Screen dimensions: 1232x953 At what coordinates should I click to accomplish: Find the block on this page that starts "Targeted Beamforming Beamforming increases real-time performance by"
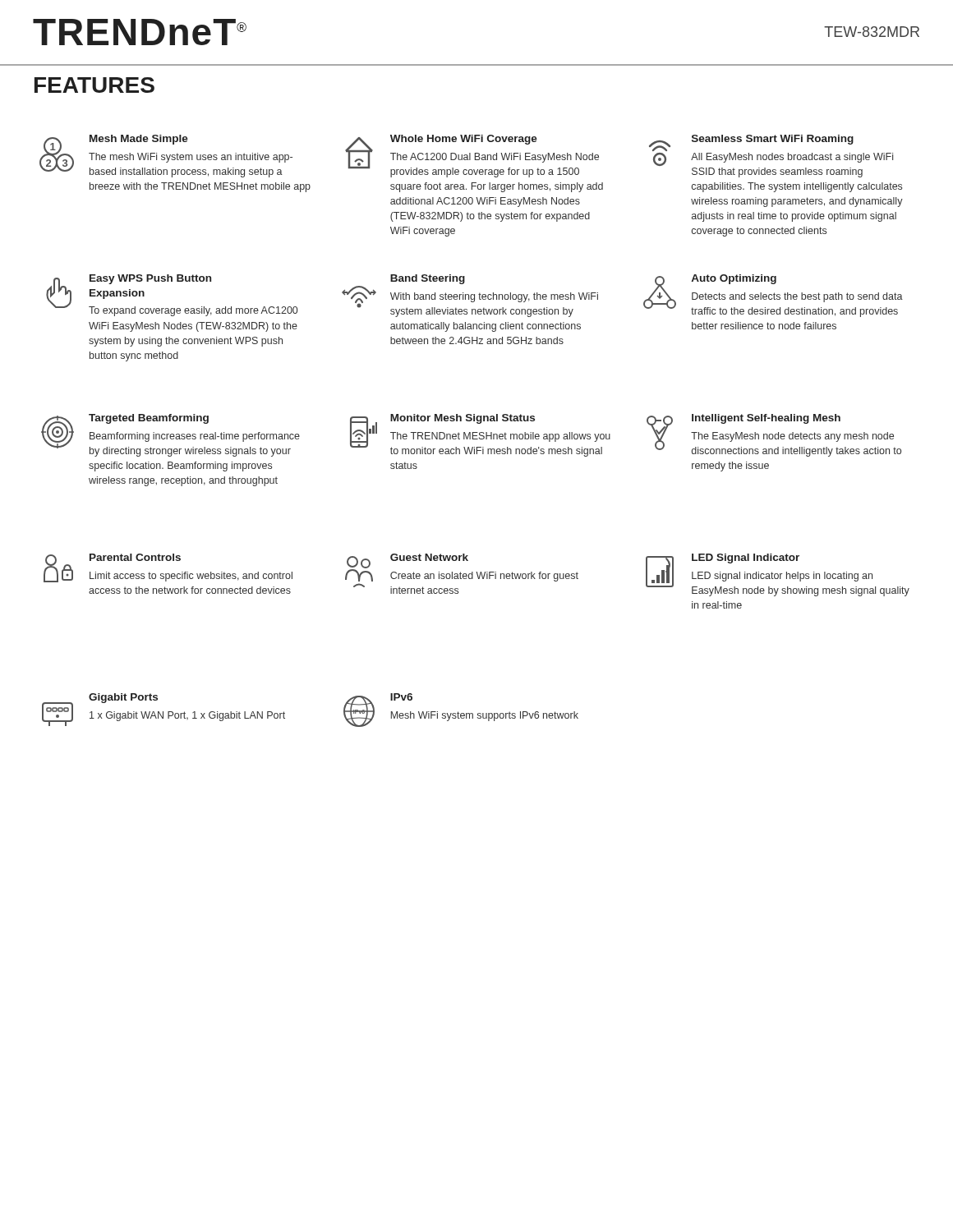[x=174, y=449]
